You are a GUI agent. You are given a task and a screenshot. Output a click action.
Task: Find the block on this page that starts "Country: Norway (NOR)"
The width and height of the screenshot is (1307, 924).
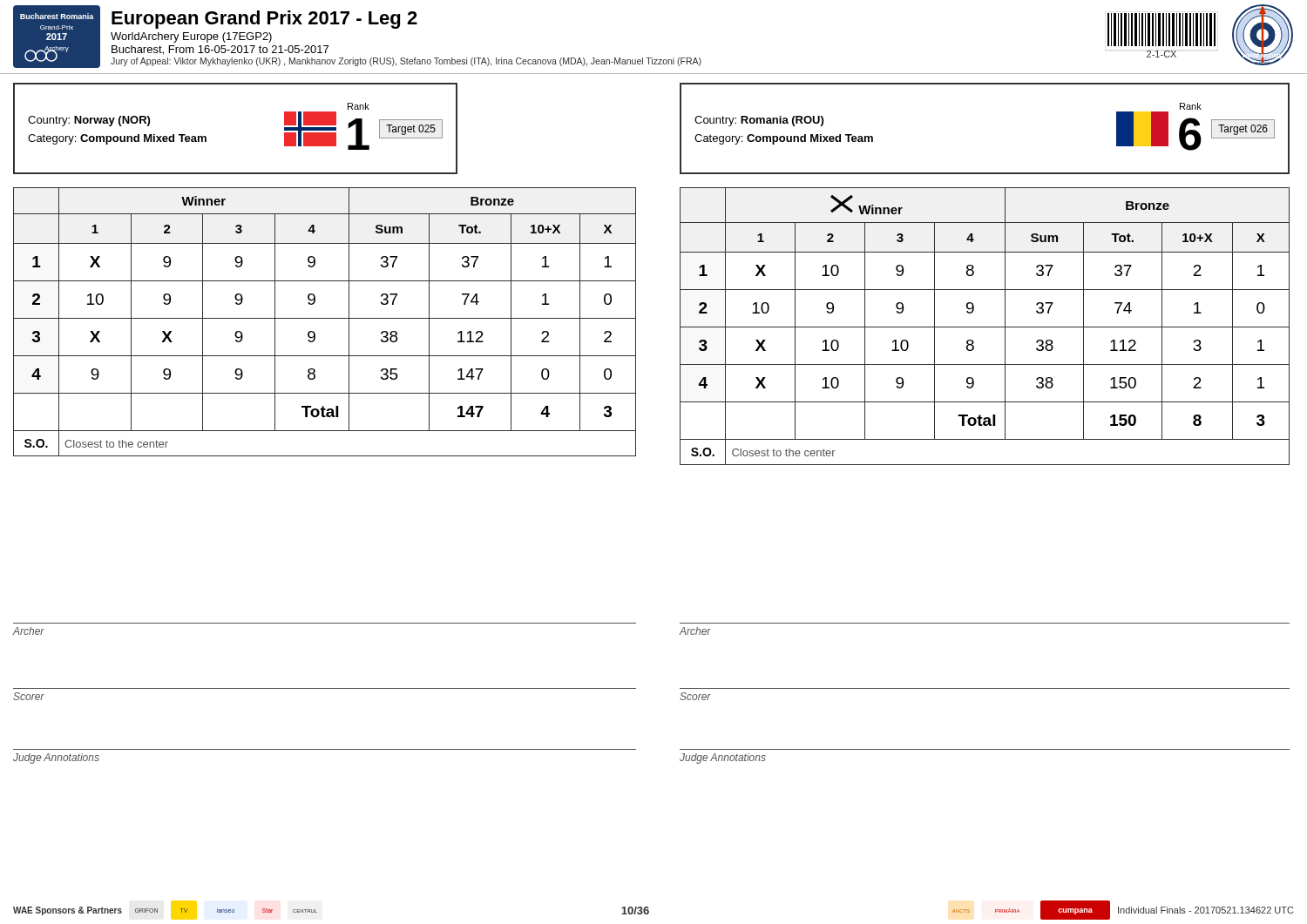coord(359,106)
